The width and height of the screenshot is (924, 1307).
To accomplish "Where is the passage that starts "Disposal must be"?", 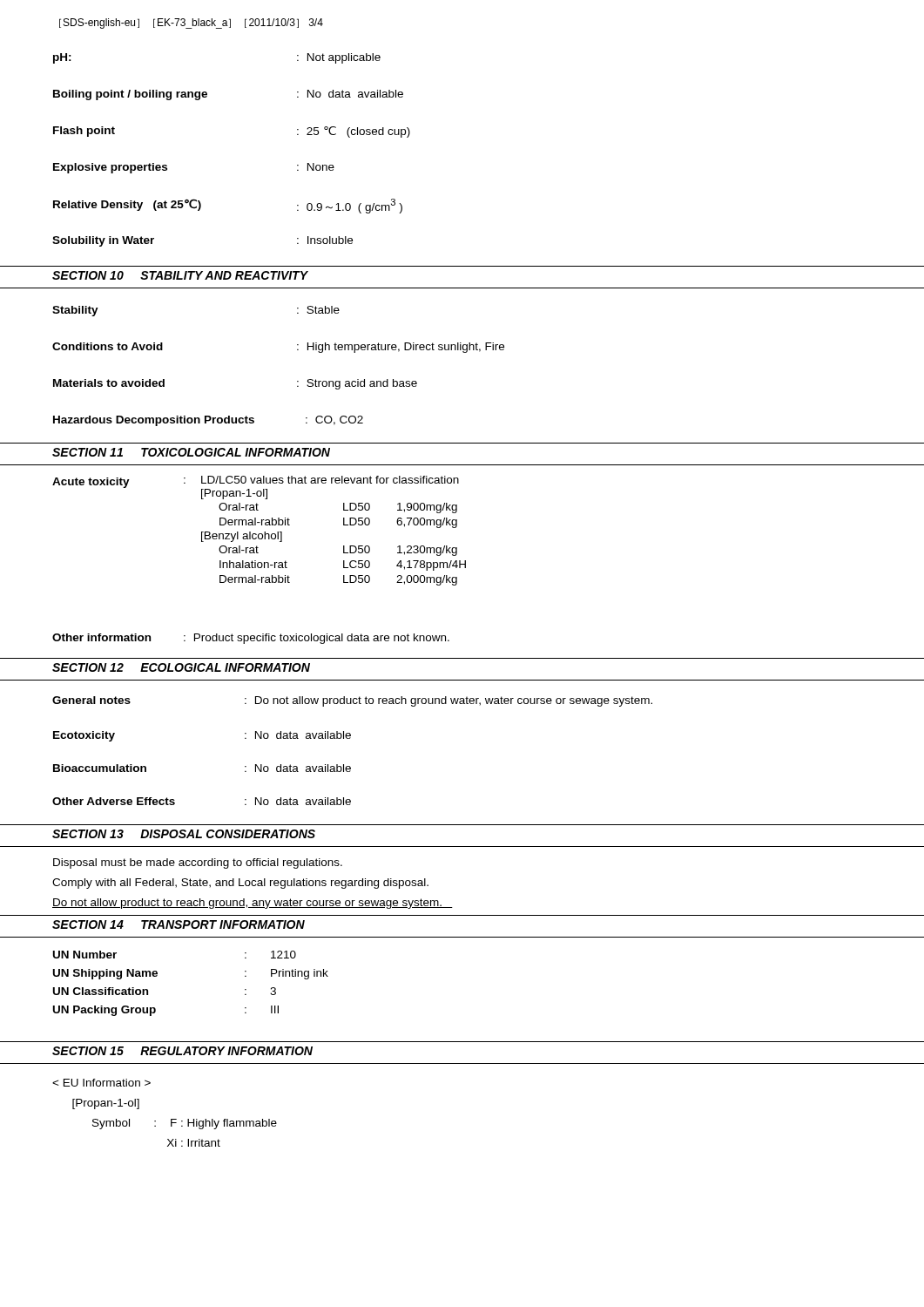I will click(x=252, y=882).
